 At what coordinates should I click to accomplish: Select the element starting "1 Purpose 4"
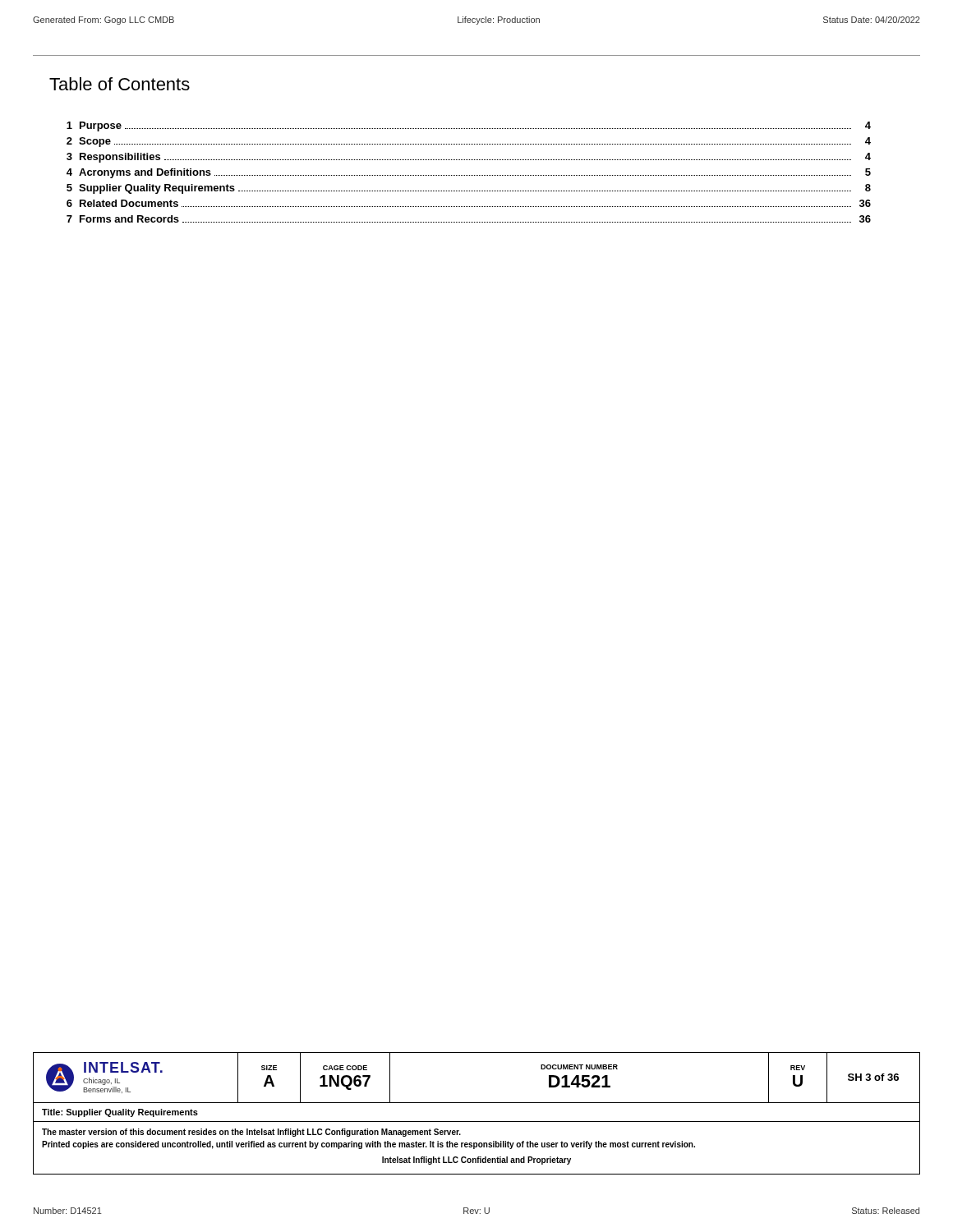[x=460, y=125]
